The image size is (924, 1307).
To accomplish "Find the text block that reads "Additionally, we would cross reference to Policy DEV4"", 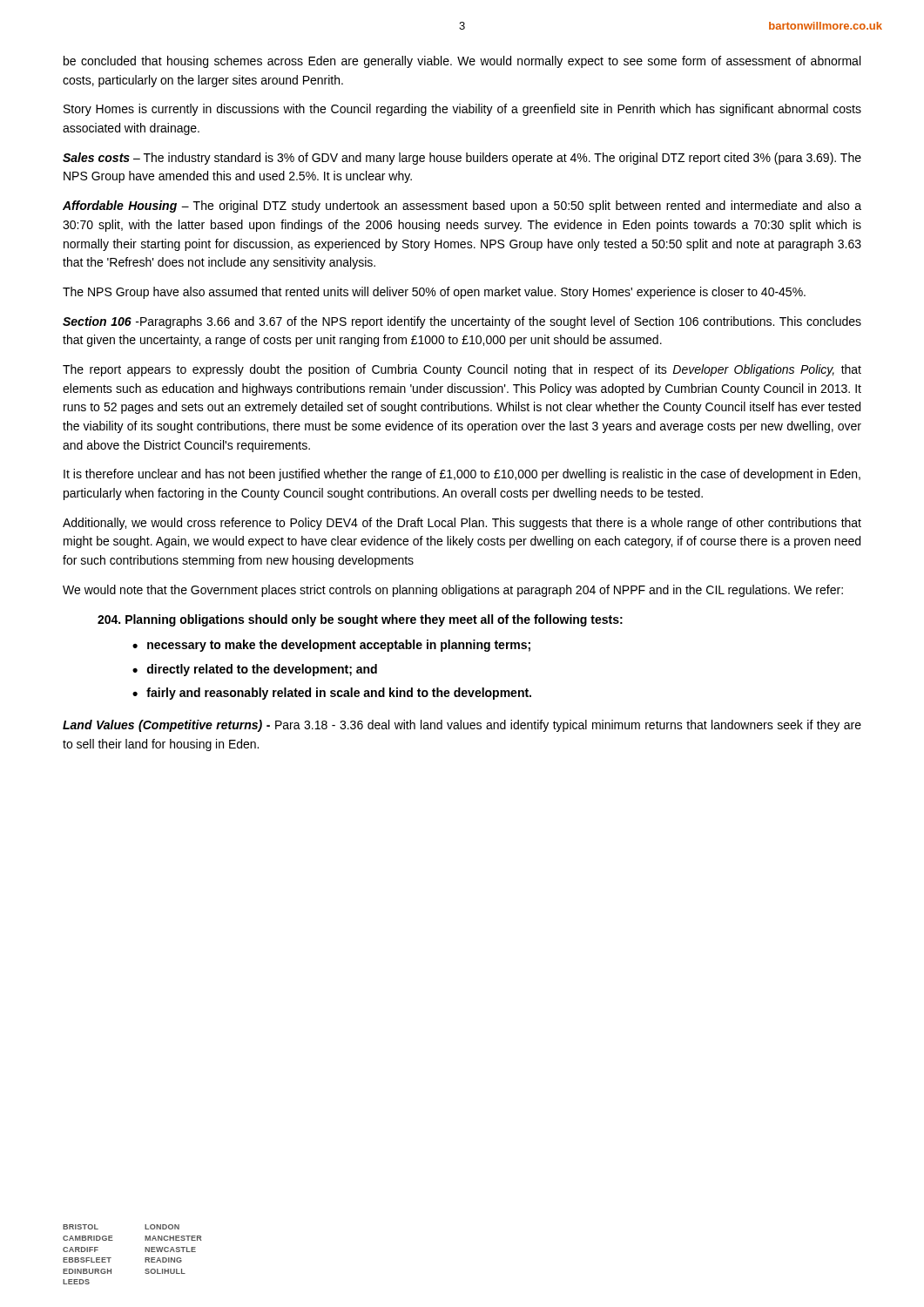I will (x=462, y=542).
